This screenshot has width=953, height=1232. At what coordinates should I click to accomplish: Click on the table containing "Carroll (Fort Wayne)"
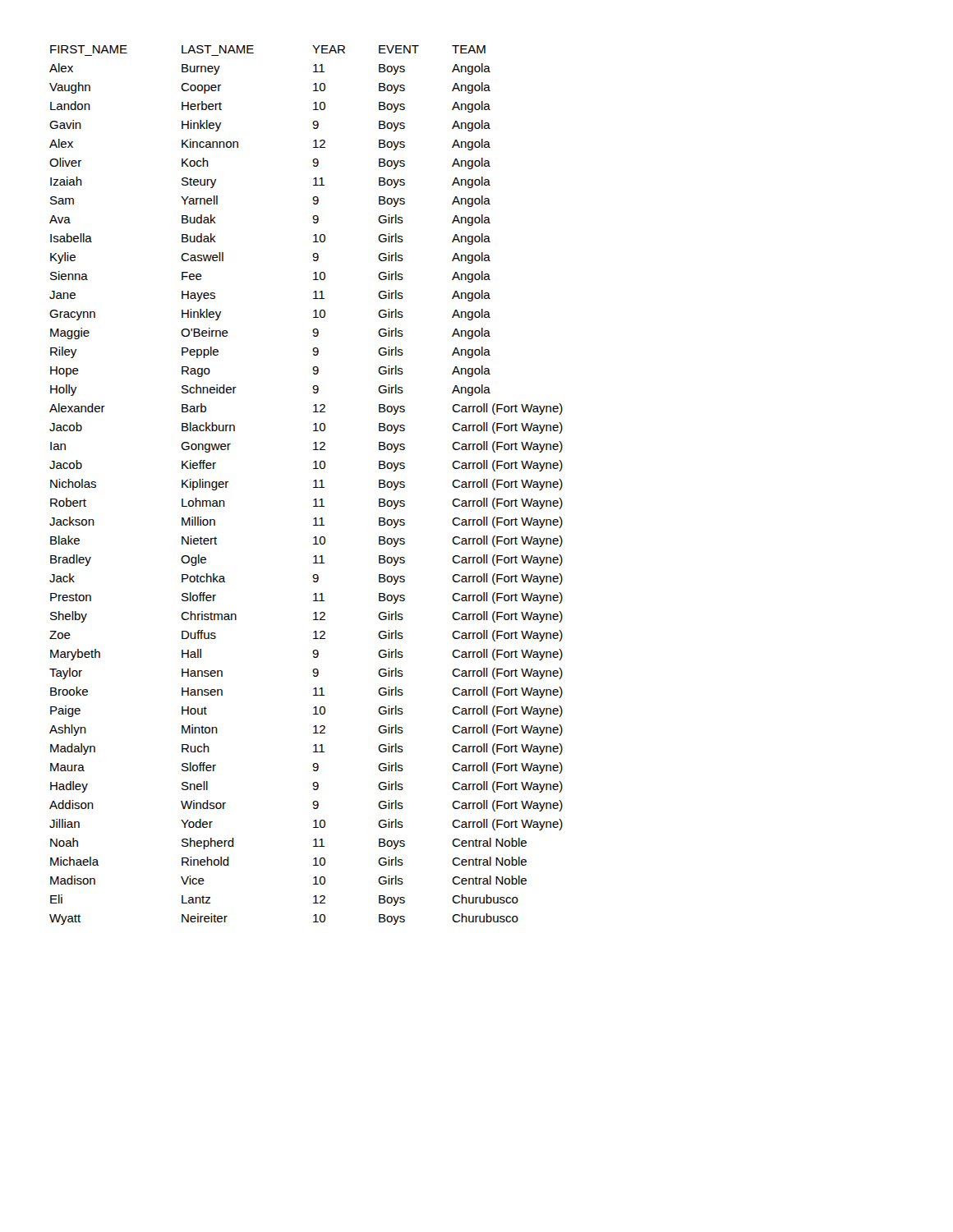pos(476,483)
